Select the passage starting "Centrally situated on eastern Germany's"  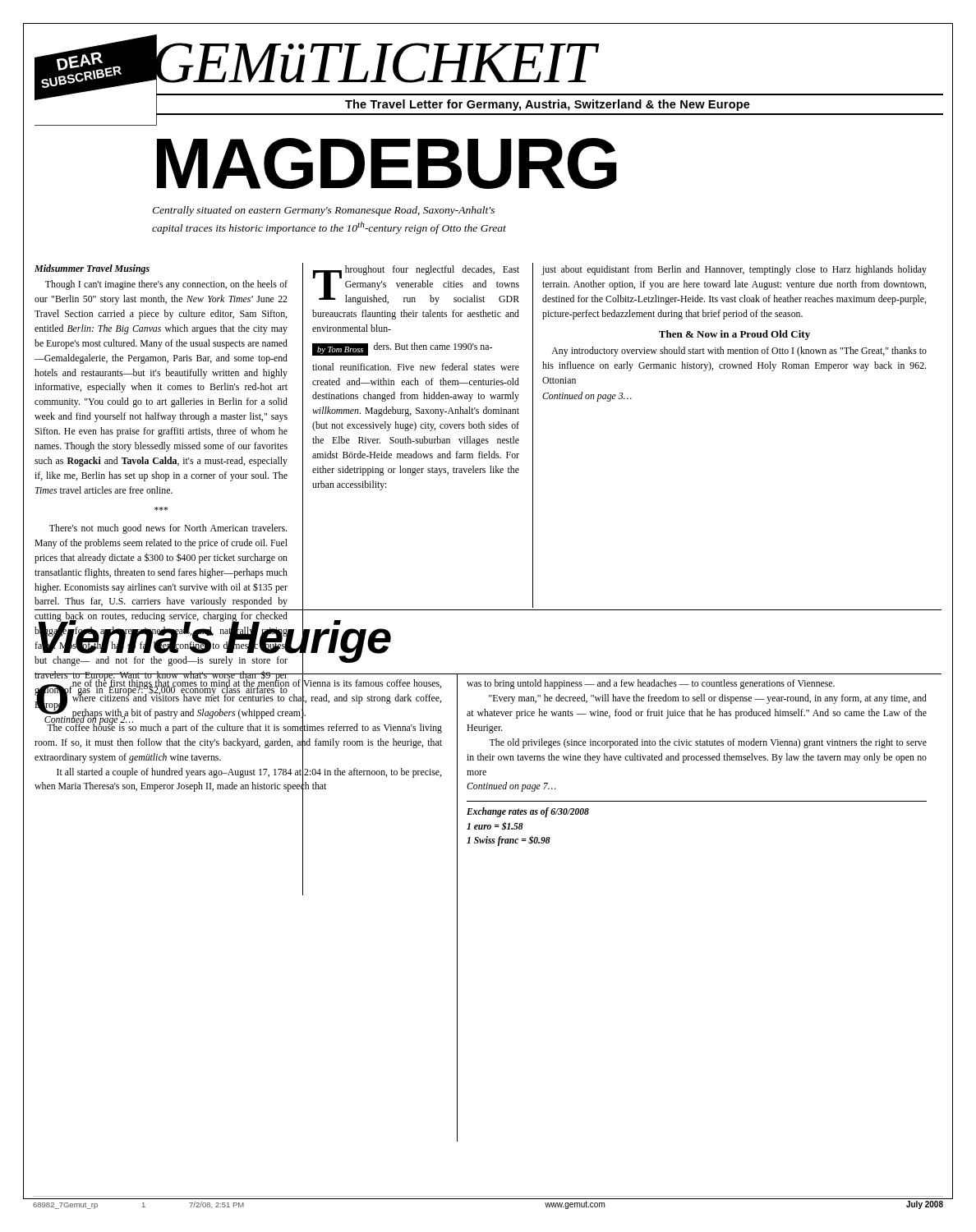point(329,219)
